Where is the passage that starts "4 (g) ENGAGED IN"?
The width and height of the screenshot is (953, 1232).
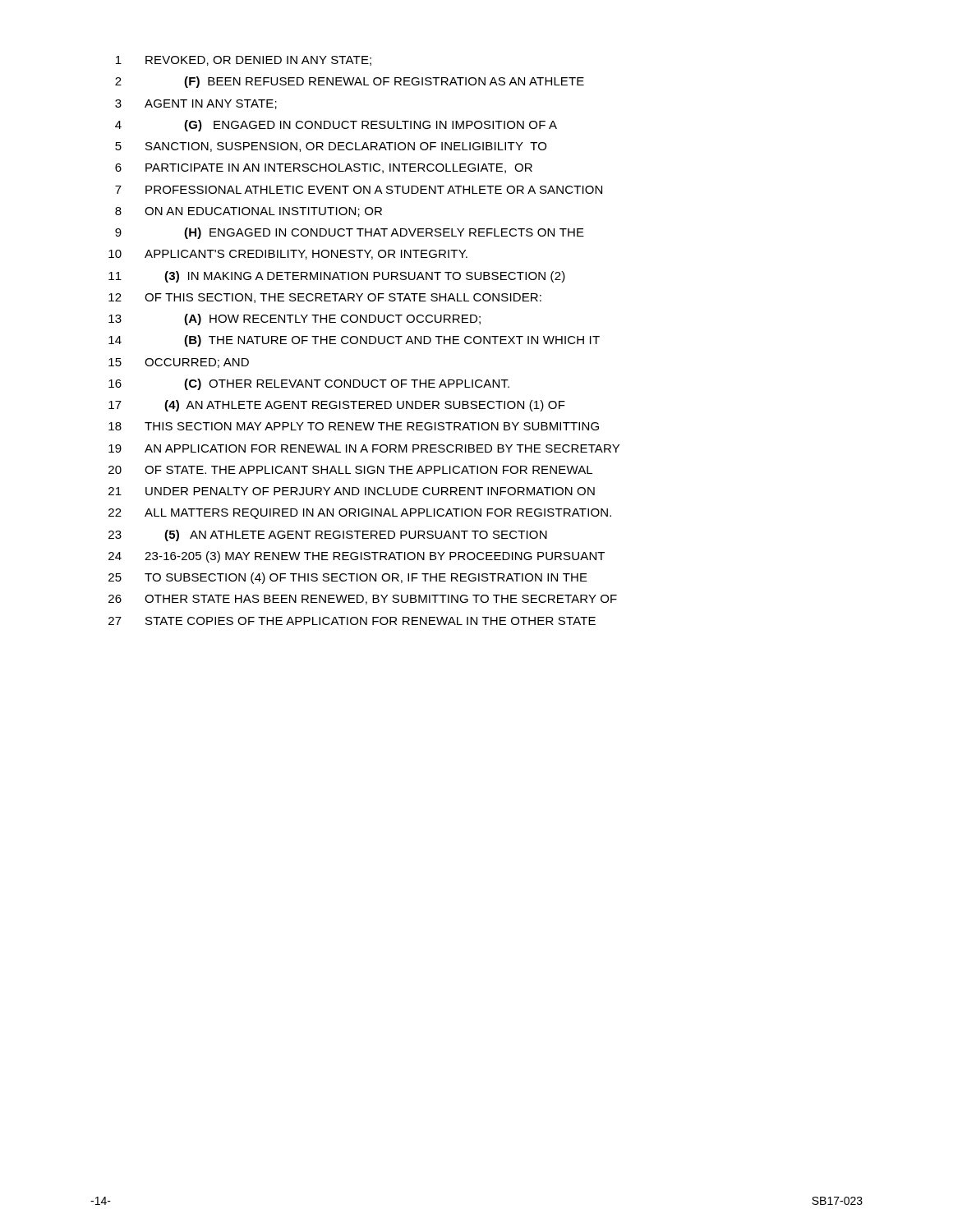(476, 125)
